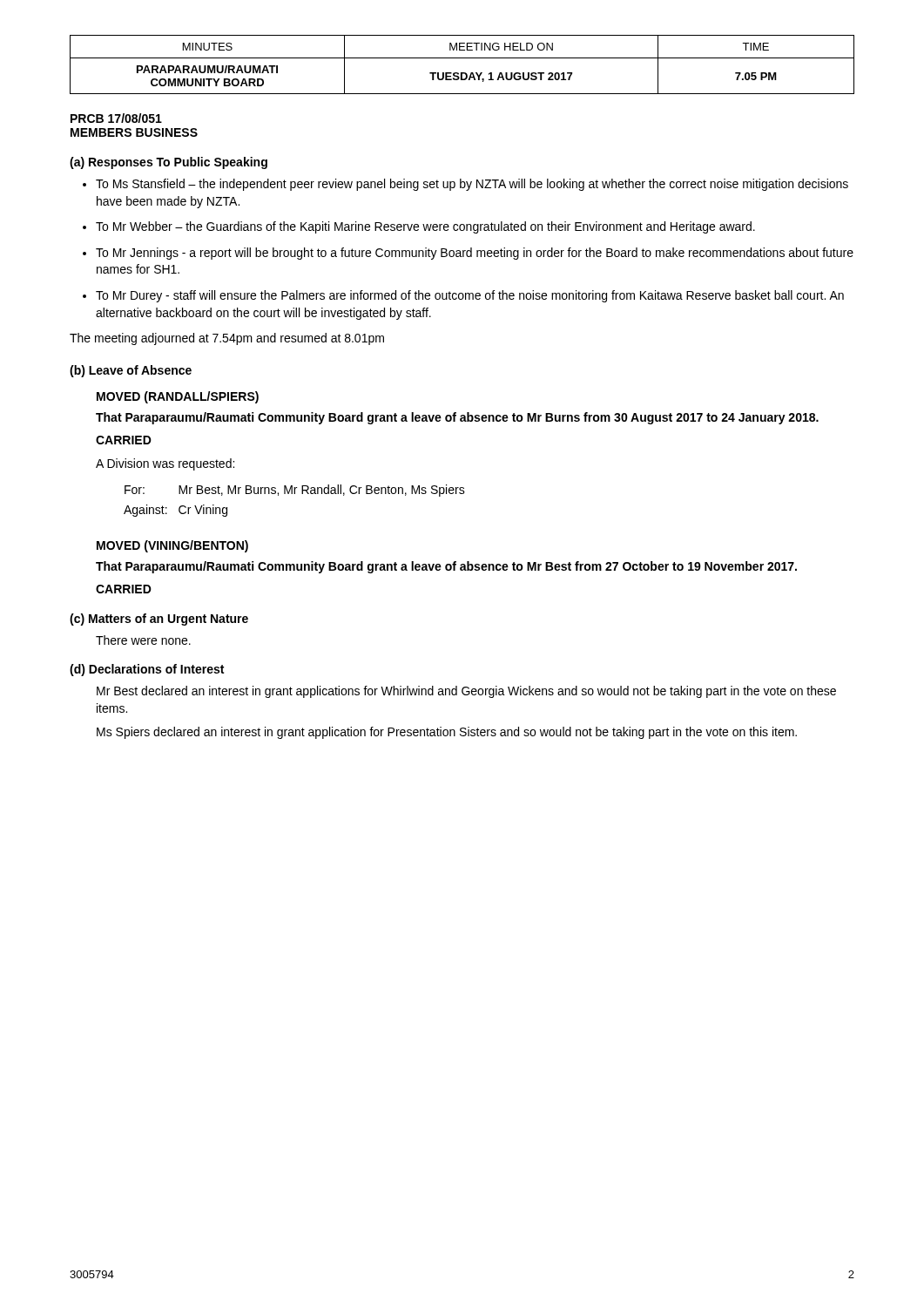Navigate to the element starting "To Mr Jennings - a report will be"

click(x=462, y=262)
